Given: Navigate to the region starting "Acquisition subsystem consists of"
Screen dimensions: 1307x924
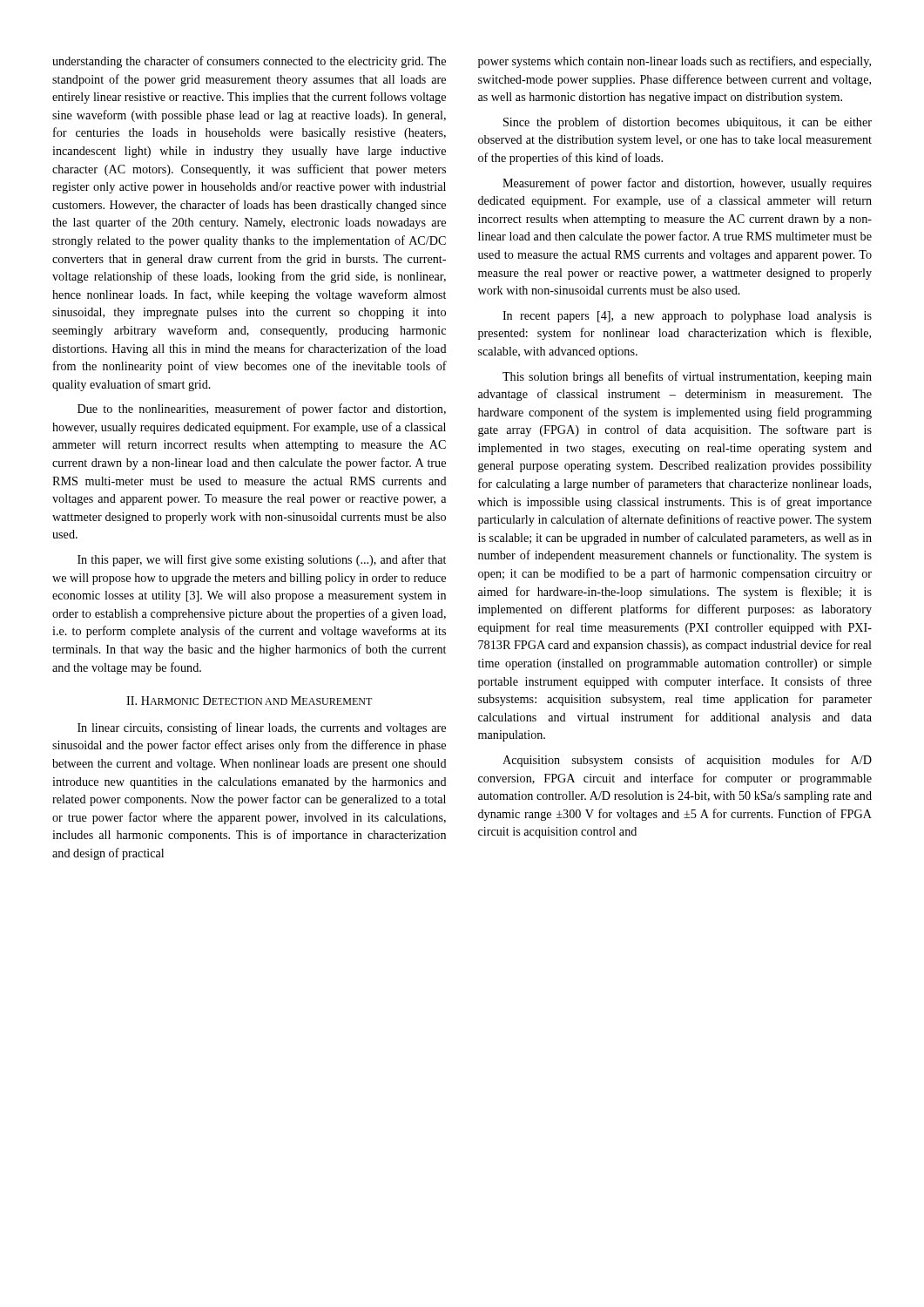Looking at the screenshot, I should [x=675, y=796].
